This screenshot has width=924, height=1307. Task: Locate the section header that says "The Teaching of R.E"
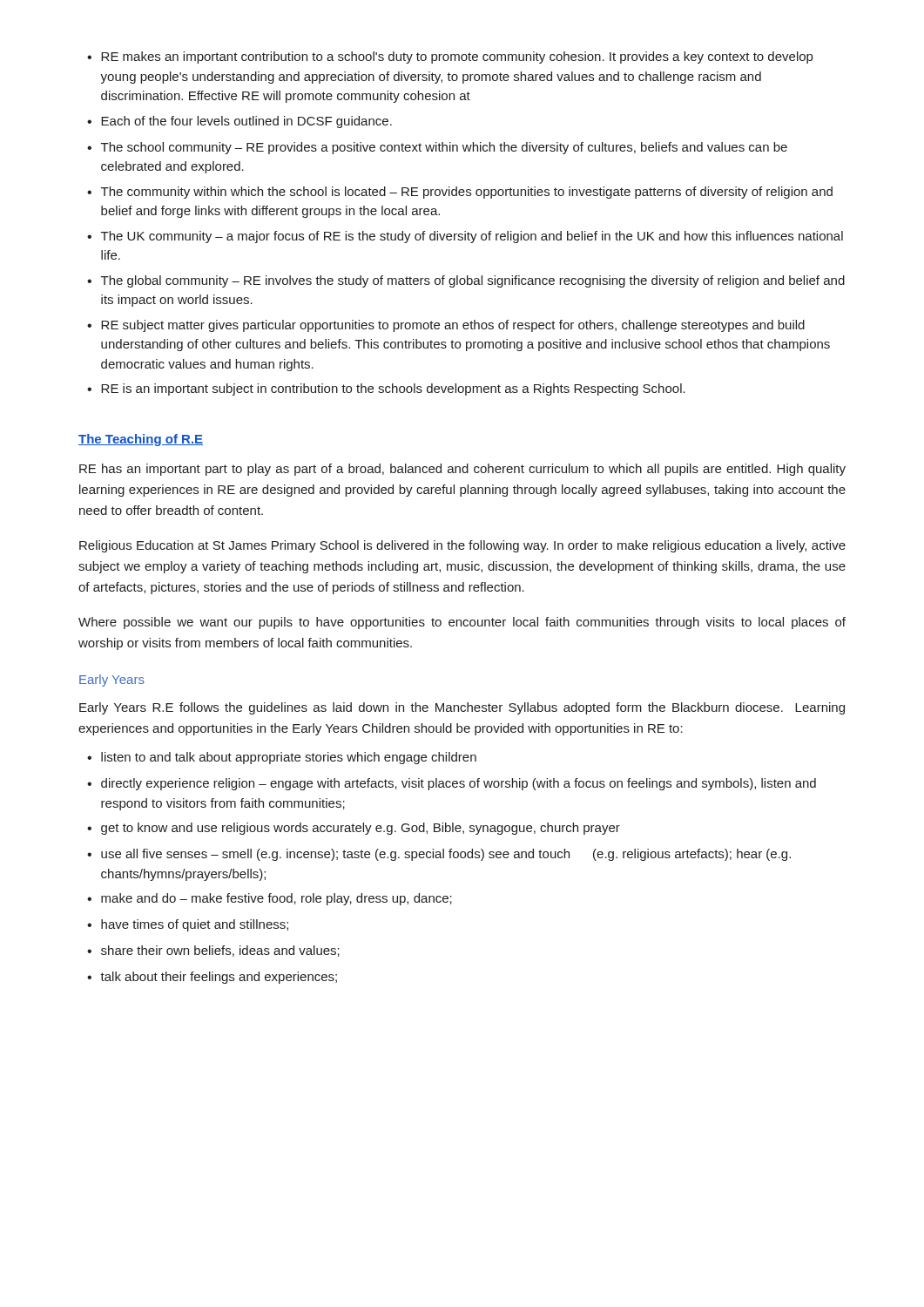(141, 439)
